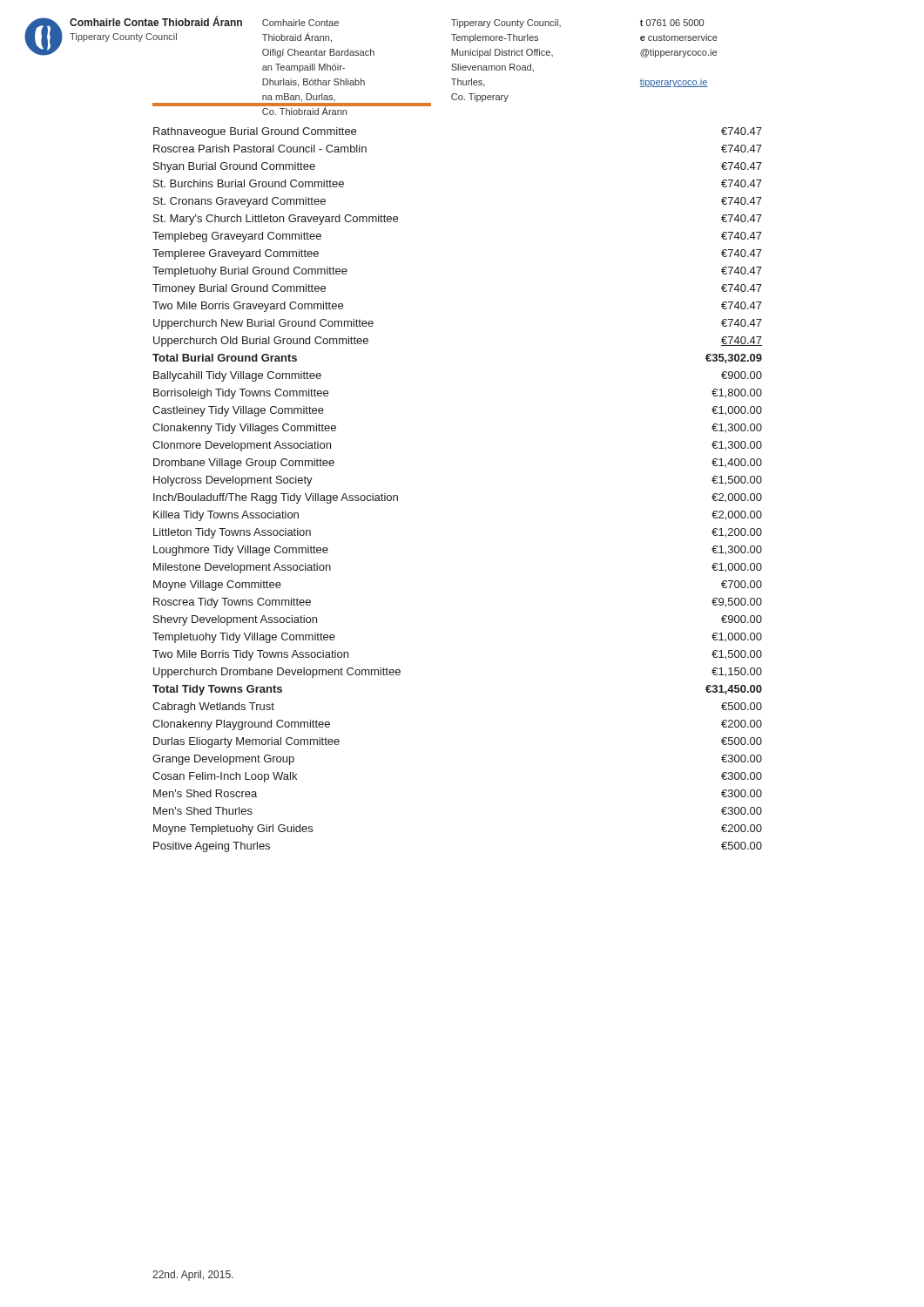Locate the region starting "Rathnaveogue Burial Ground Committee €740.47"
Screen dimensions: 1307x924
(254, 132)
